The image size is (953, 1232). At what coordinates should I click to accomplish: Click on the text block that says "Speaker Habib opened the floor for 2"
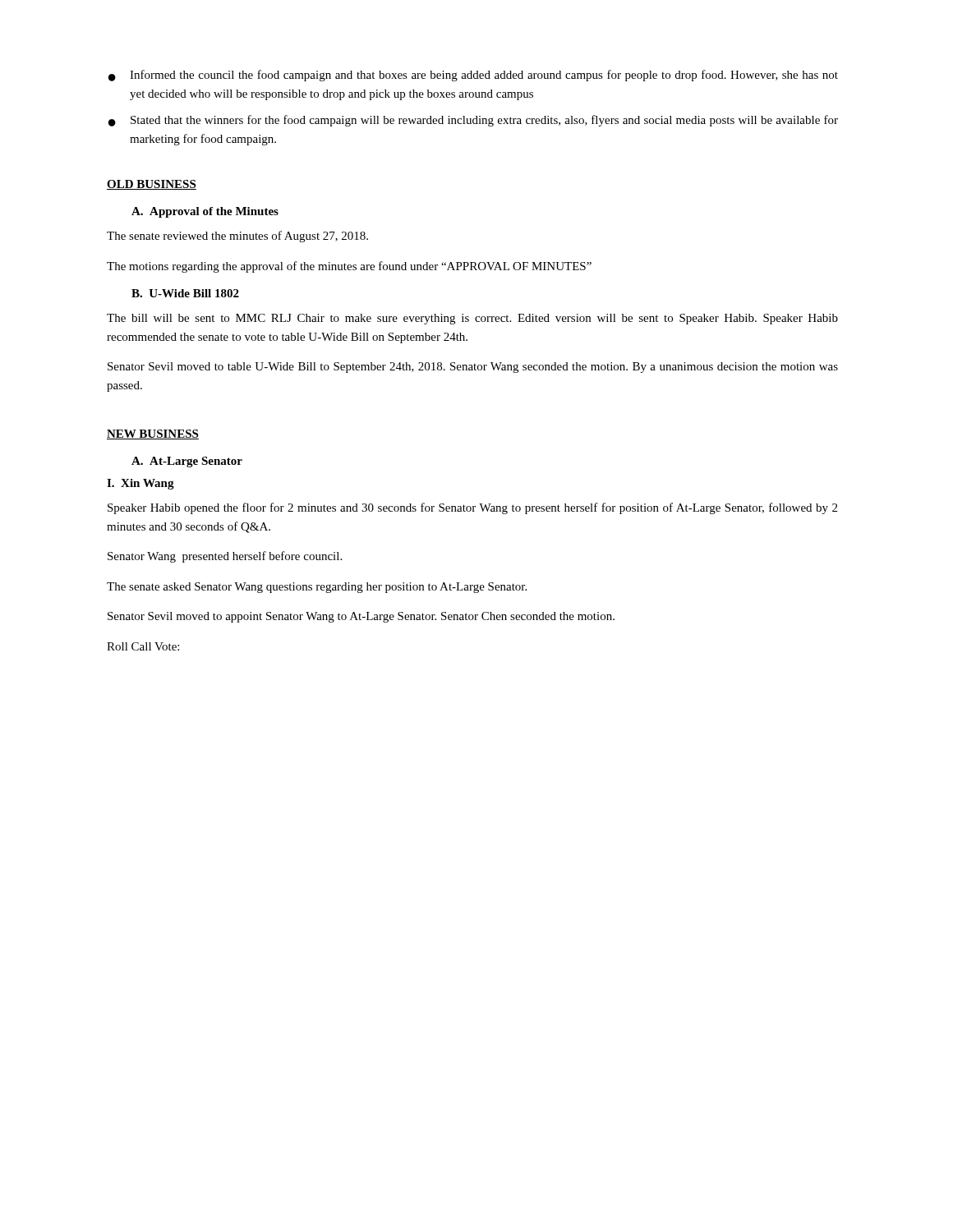click(472, 517)
